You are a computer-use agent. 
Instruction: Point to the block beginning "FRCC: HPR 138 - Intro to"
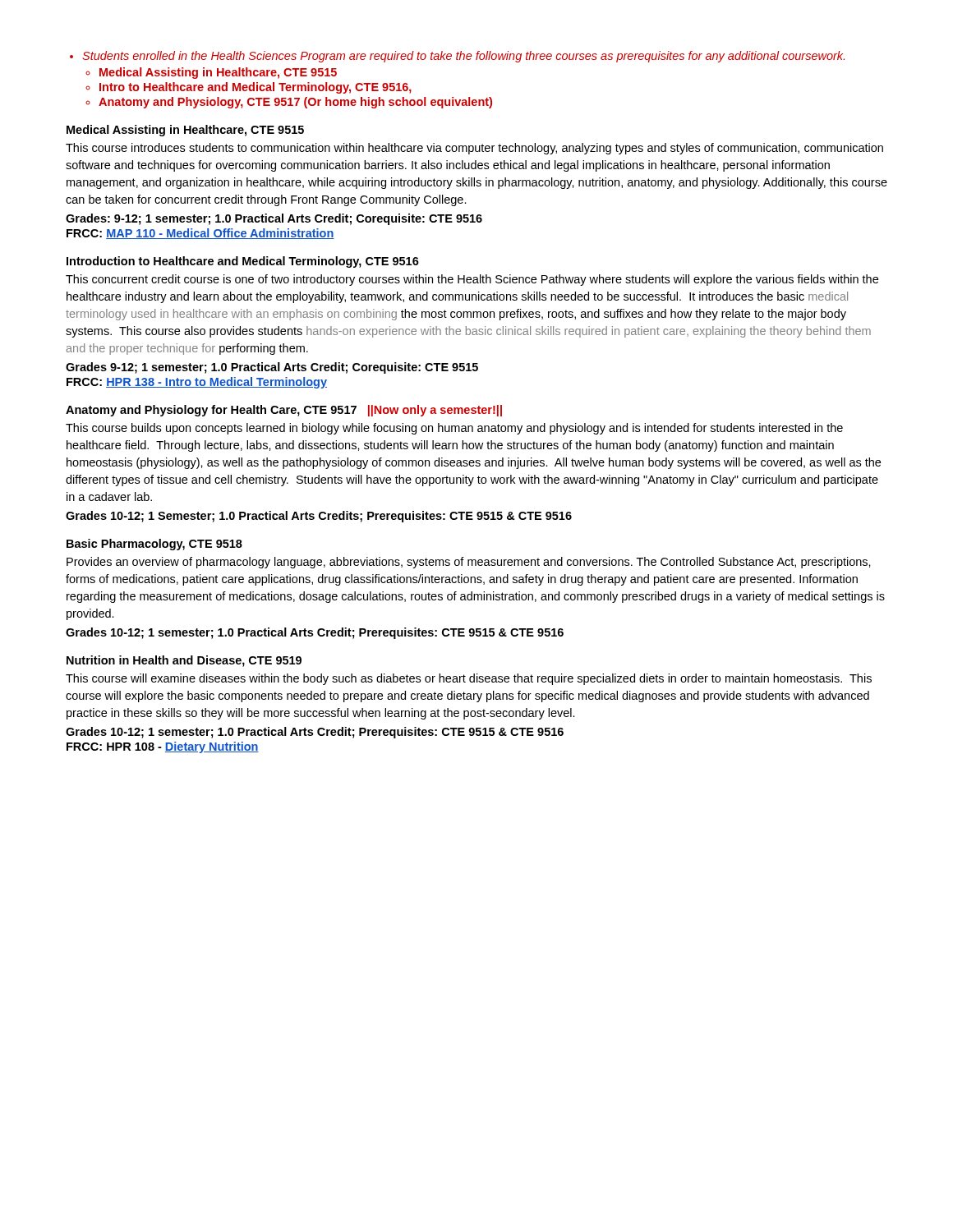tap(196, 382)
